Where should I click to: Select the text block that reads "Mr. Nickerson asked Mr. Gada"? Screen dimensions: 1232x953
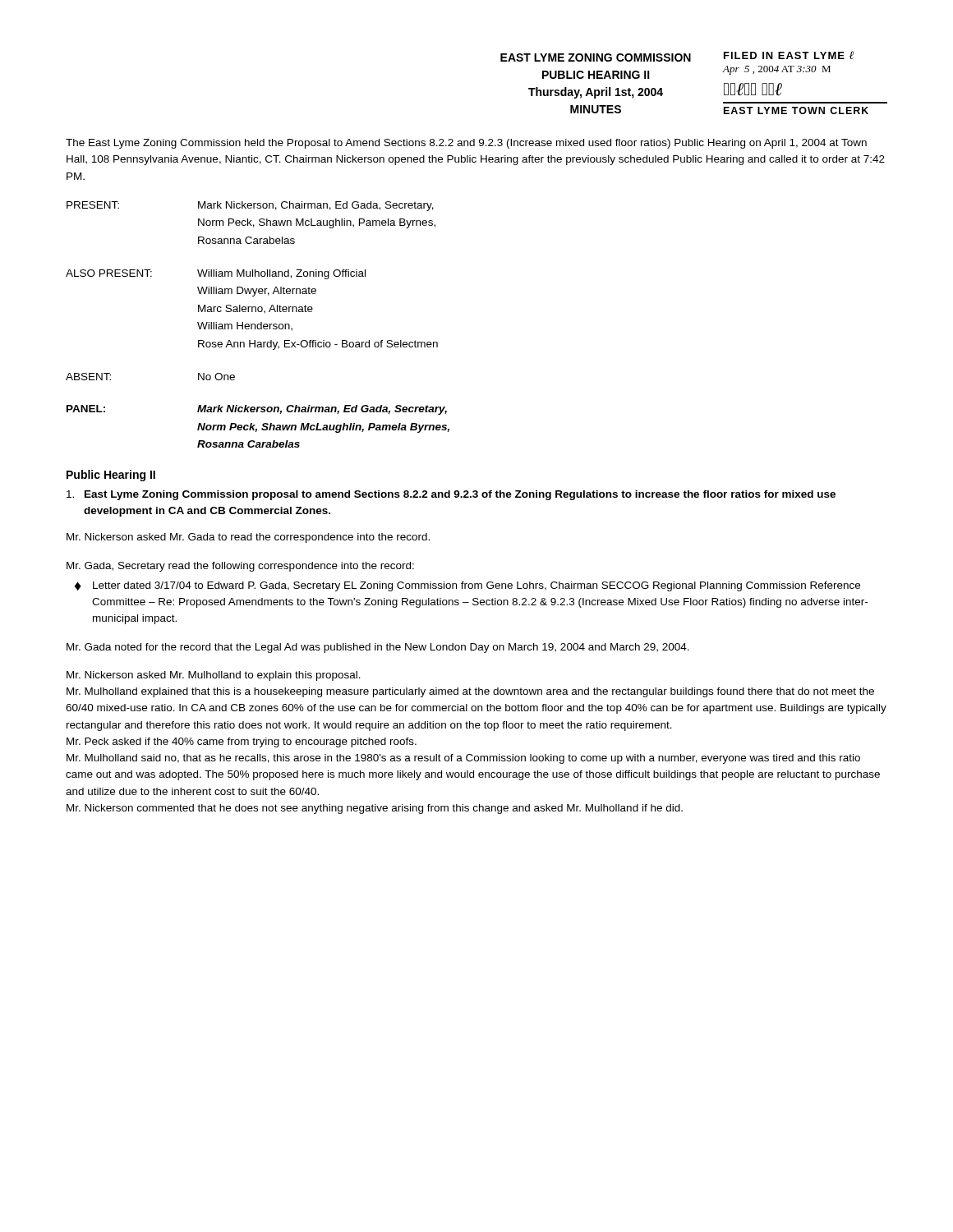click(x=248, y=537)
